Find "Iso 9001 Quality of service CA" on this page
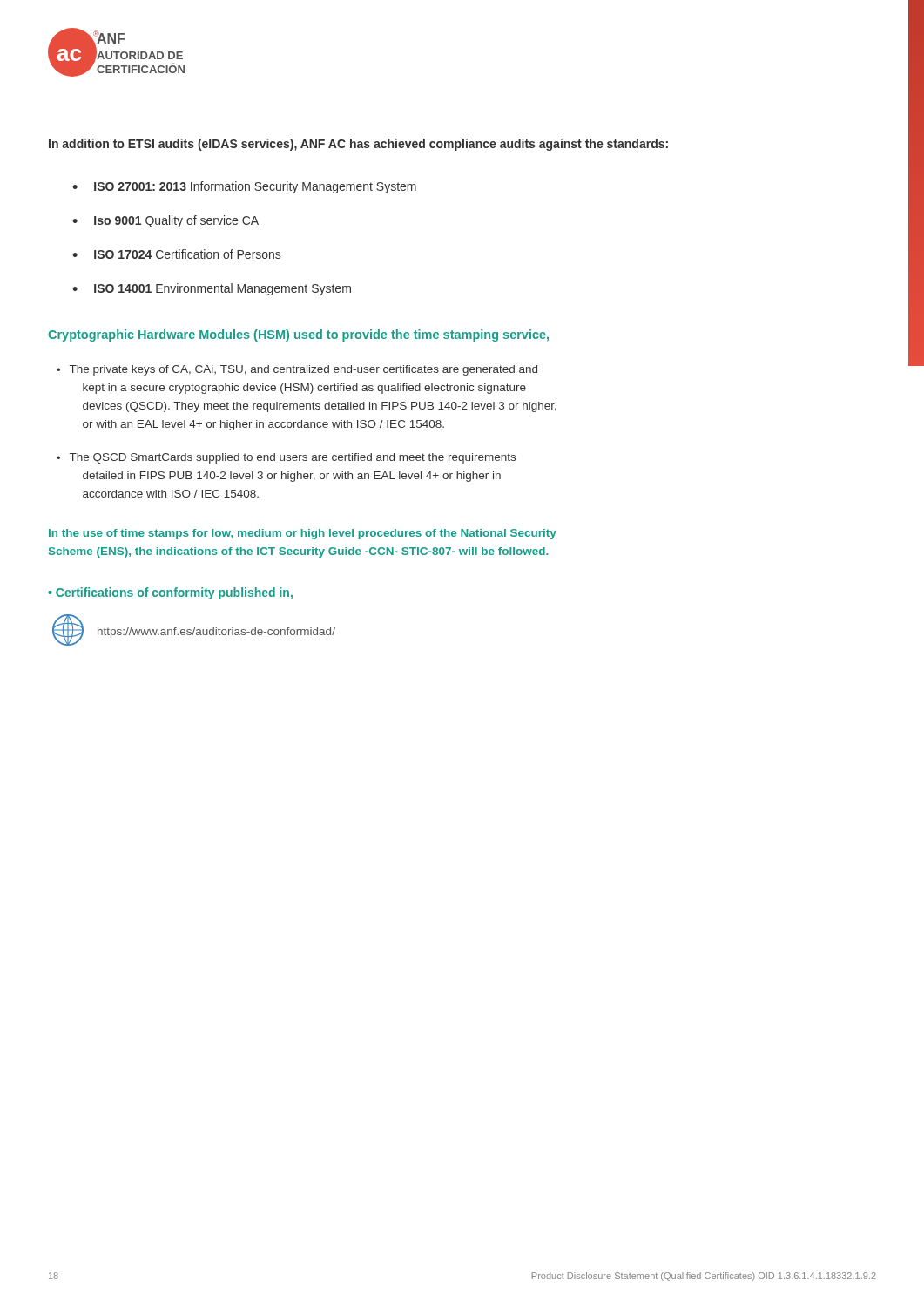Screen dimensions: 1307x924 [x=176, y=221]
